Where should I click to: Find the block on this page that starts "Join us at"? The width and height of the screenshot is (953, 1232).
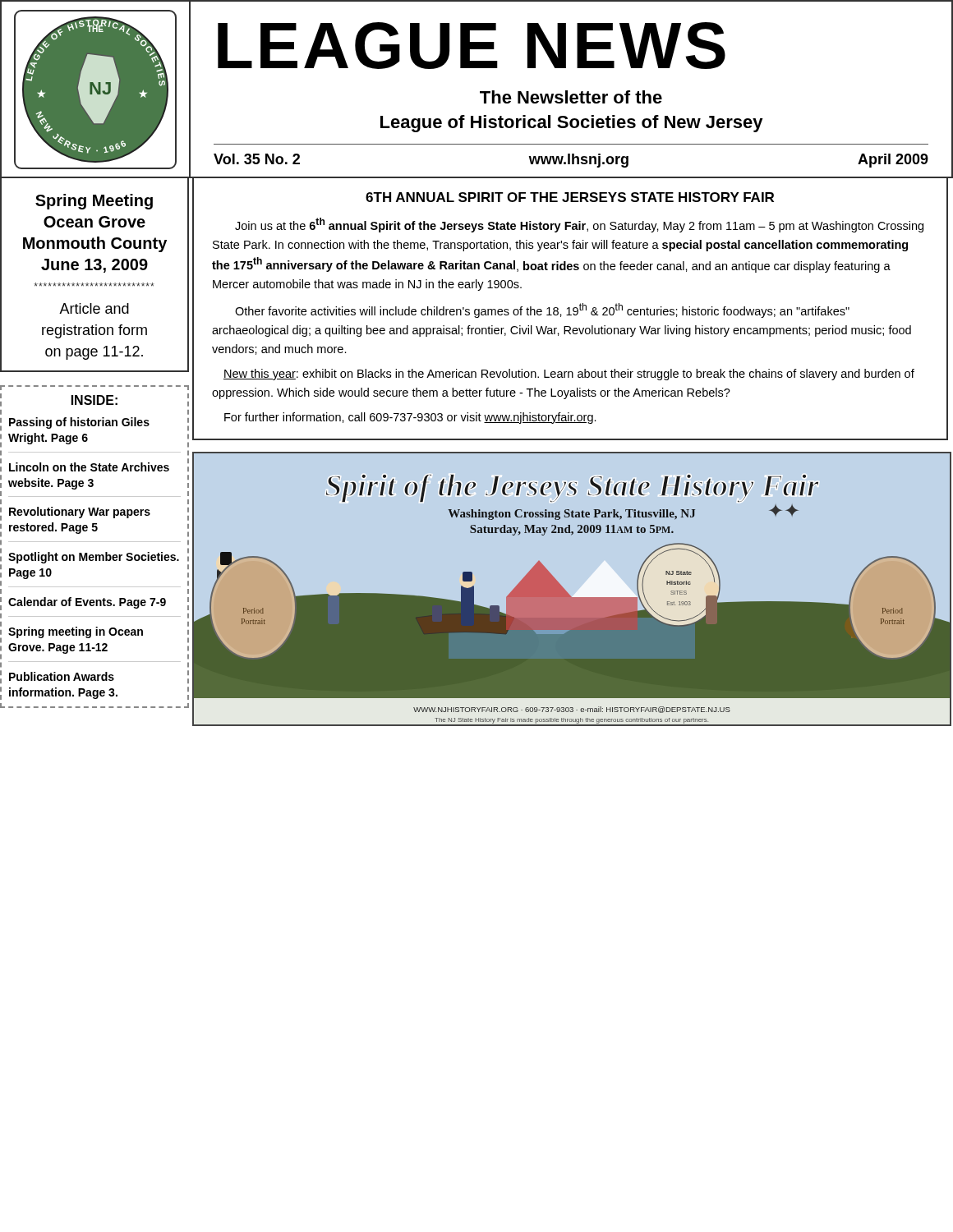(x=570, y=321)
